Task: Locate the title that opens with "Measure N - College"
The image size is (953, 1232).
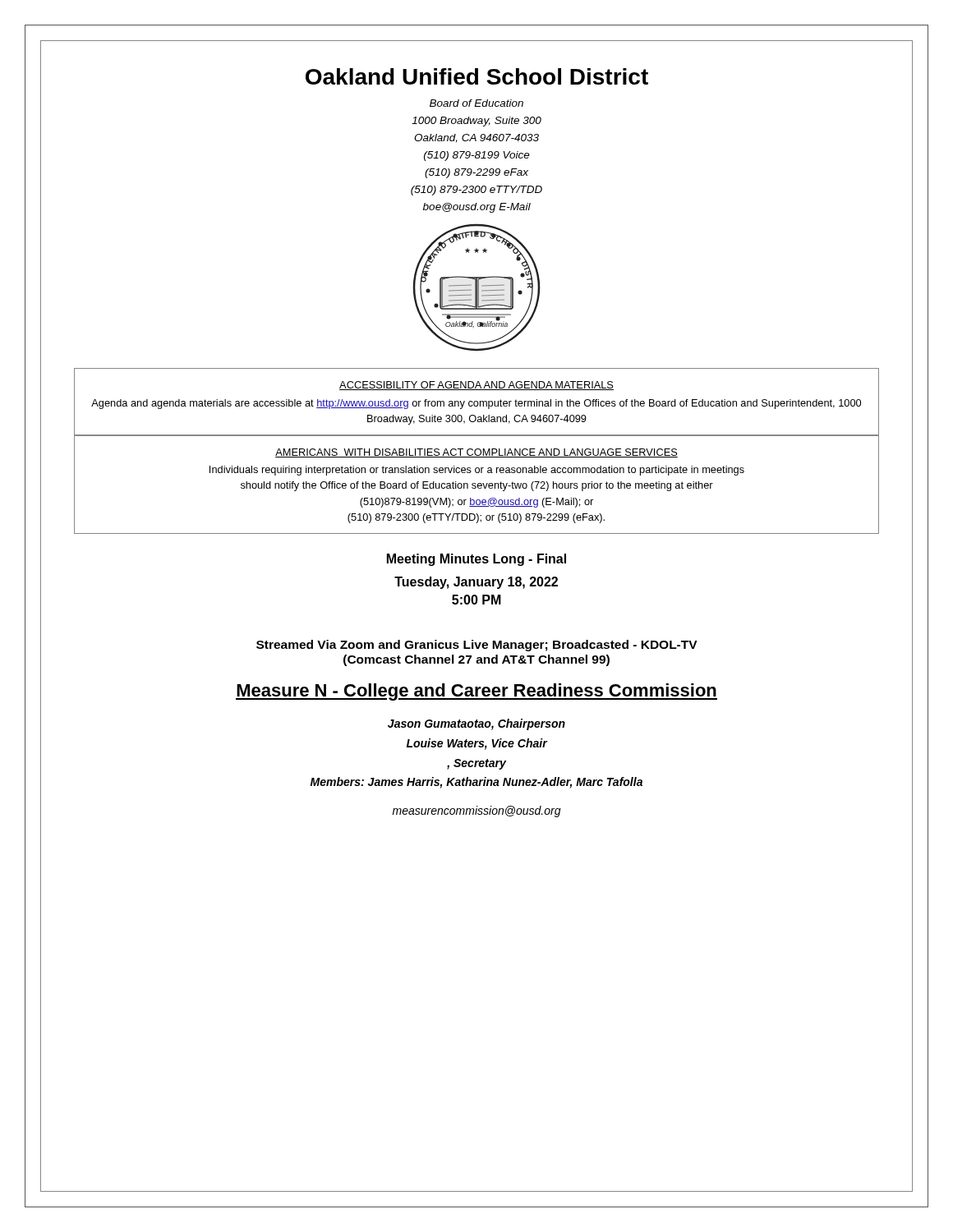Action: coord(476,690)
